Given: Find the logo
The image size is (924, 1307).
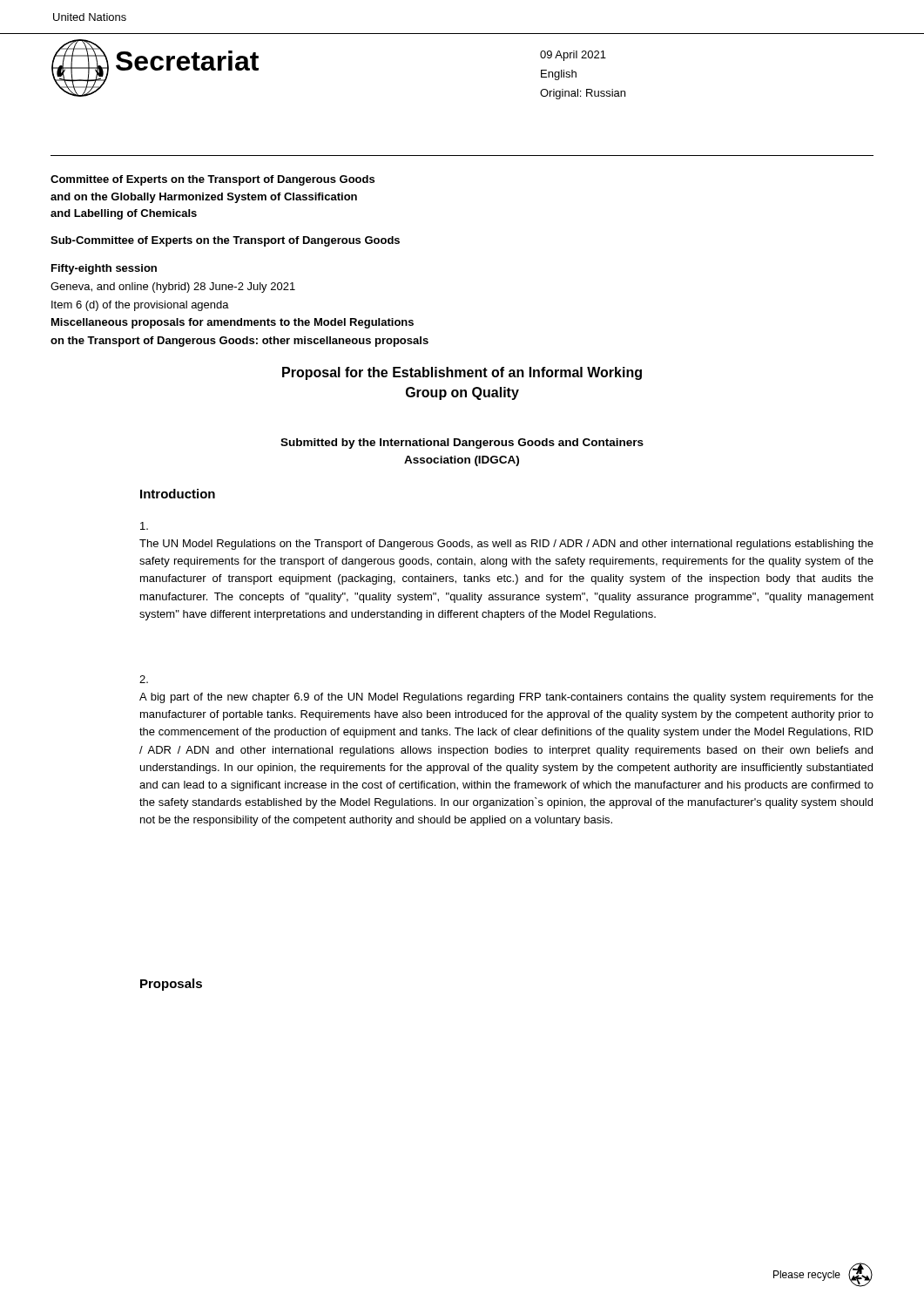Looking at the screenshot, I should point(80,68).
